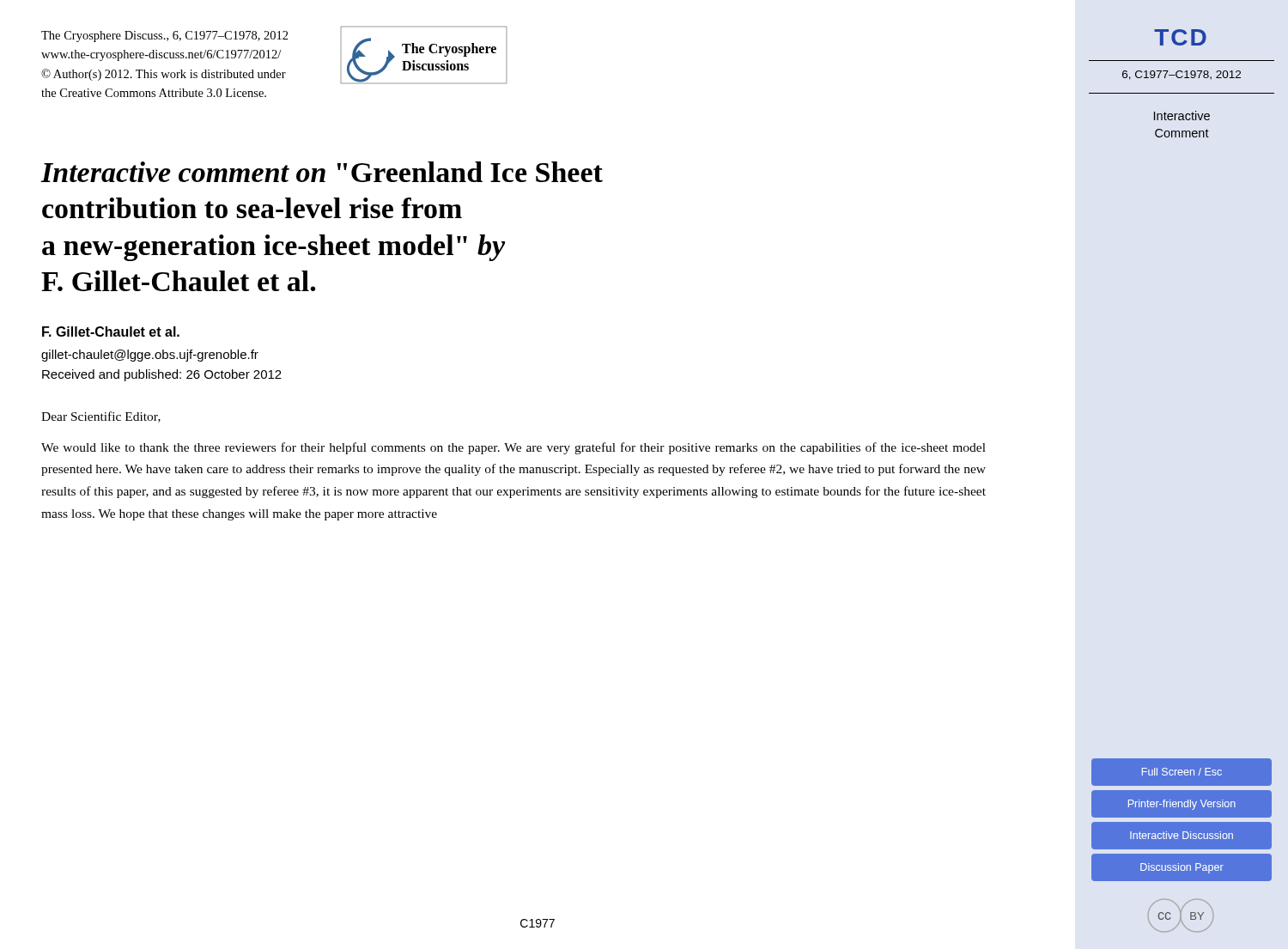The height and width of the screenshot is (949, 1288).
Task: Find the passage starting "Received and published: 26 October 2012"
Action: (x=162, y=374)
